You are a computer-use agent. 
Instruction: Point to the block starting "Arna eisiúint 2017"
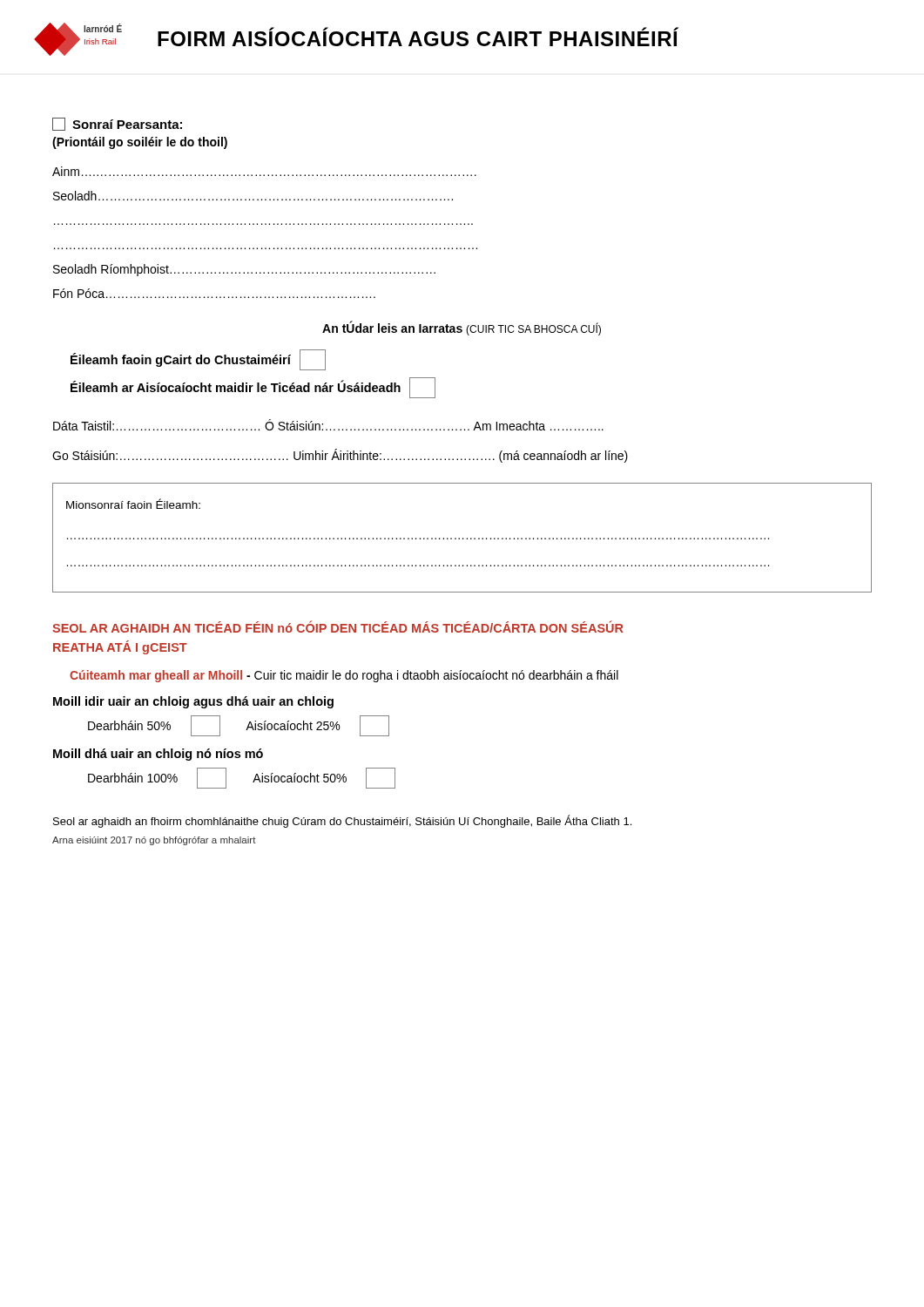(154, 840)
